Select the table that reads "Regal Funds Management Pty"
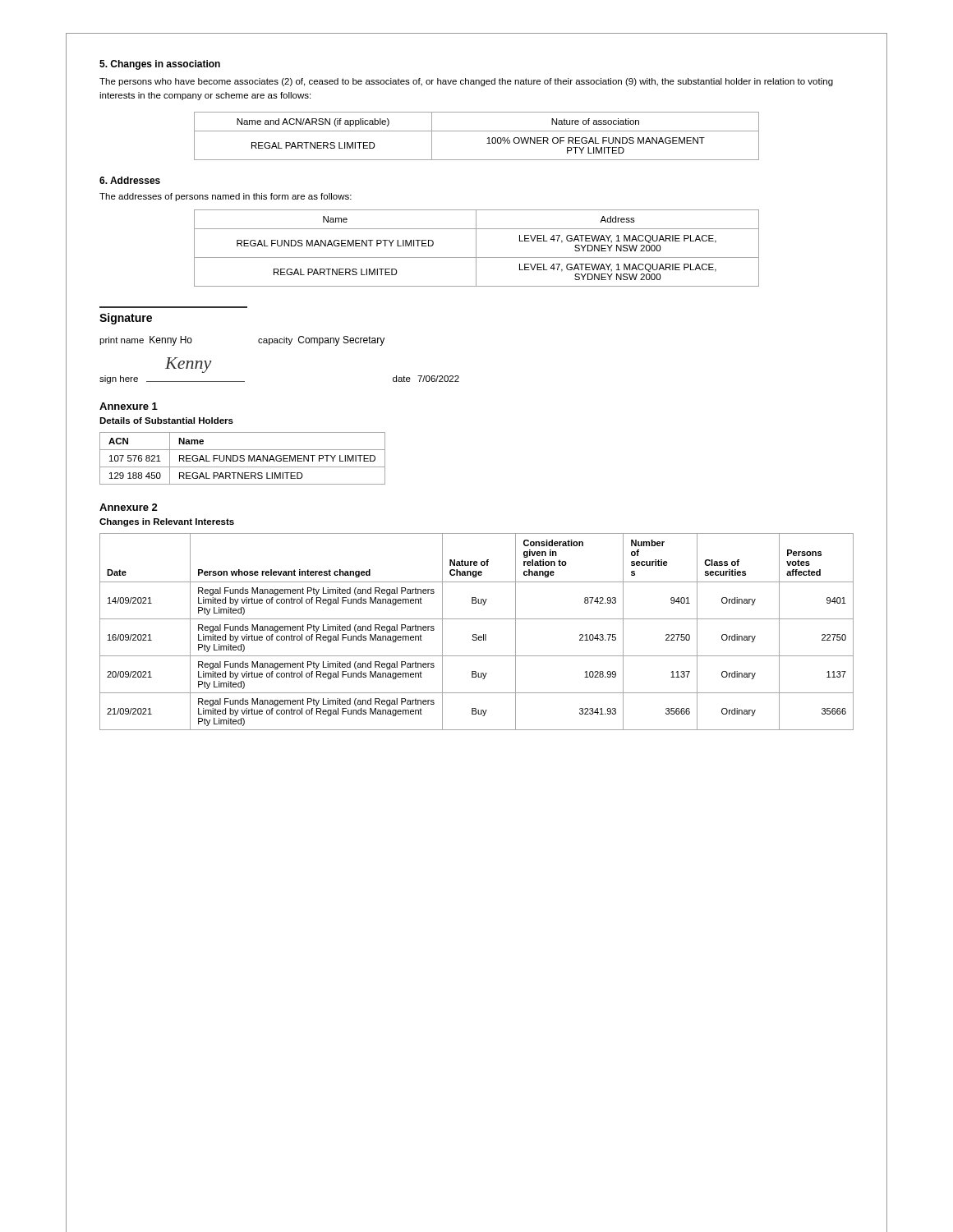 click(476, 631)
